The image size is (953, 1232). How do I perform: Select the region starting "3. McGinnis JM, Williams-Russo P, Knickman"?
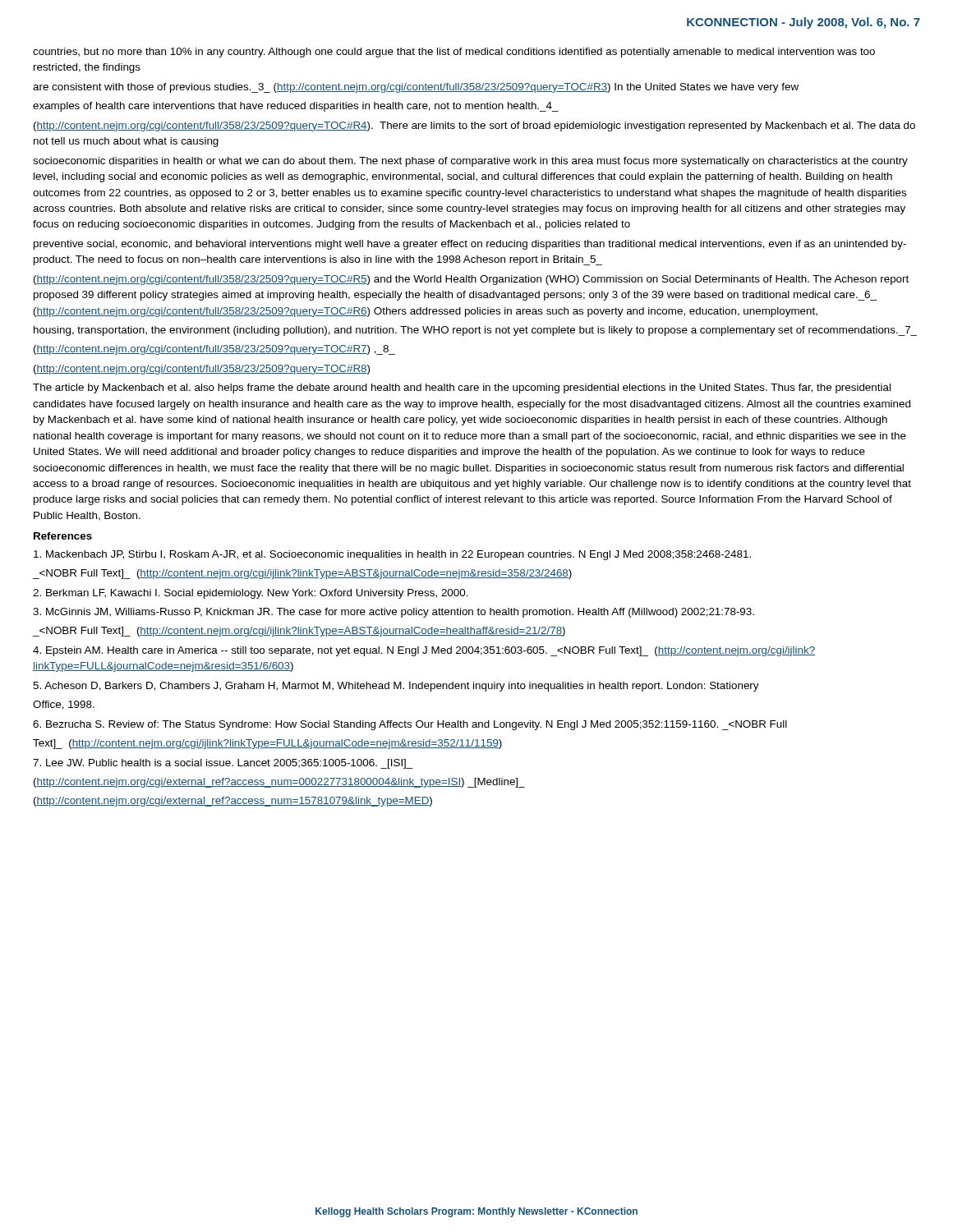pyautogui.click(x=476, y=612)
